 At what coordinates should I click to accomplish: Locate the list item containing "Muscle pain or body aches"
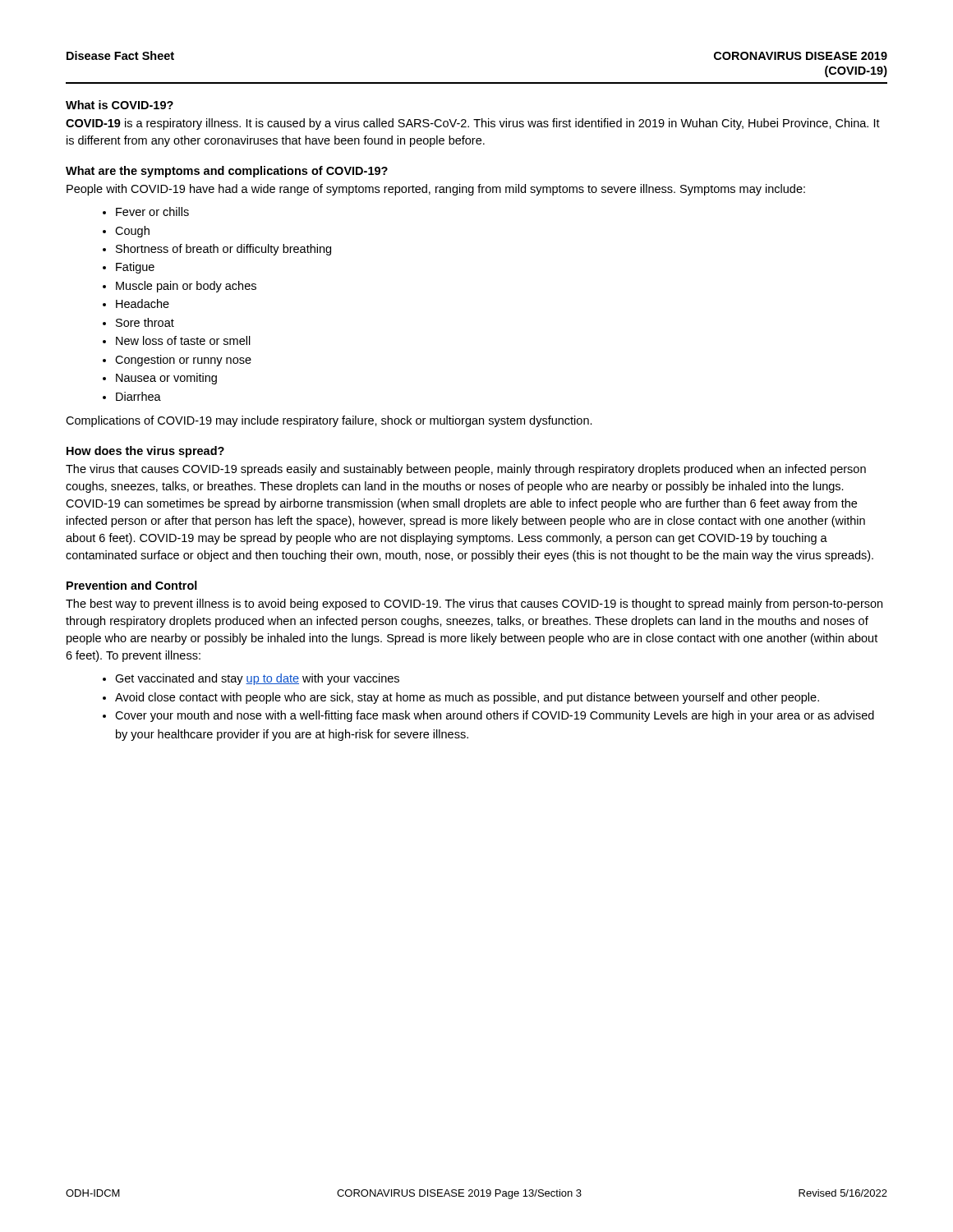click(186, 286)
